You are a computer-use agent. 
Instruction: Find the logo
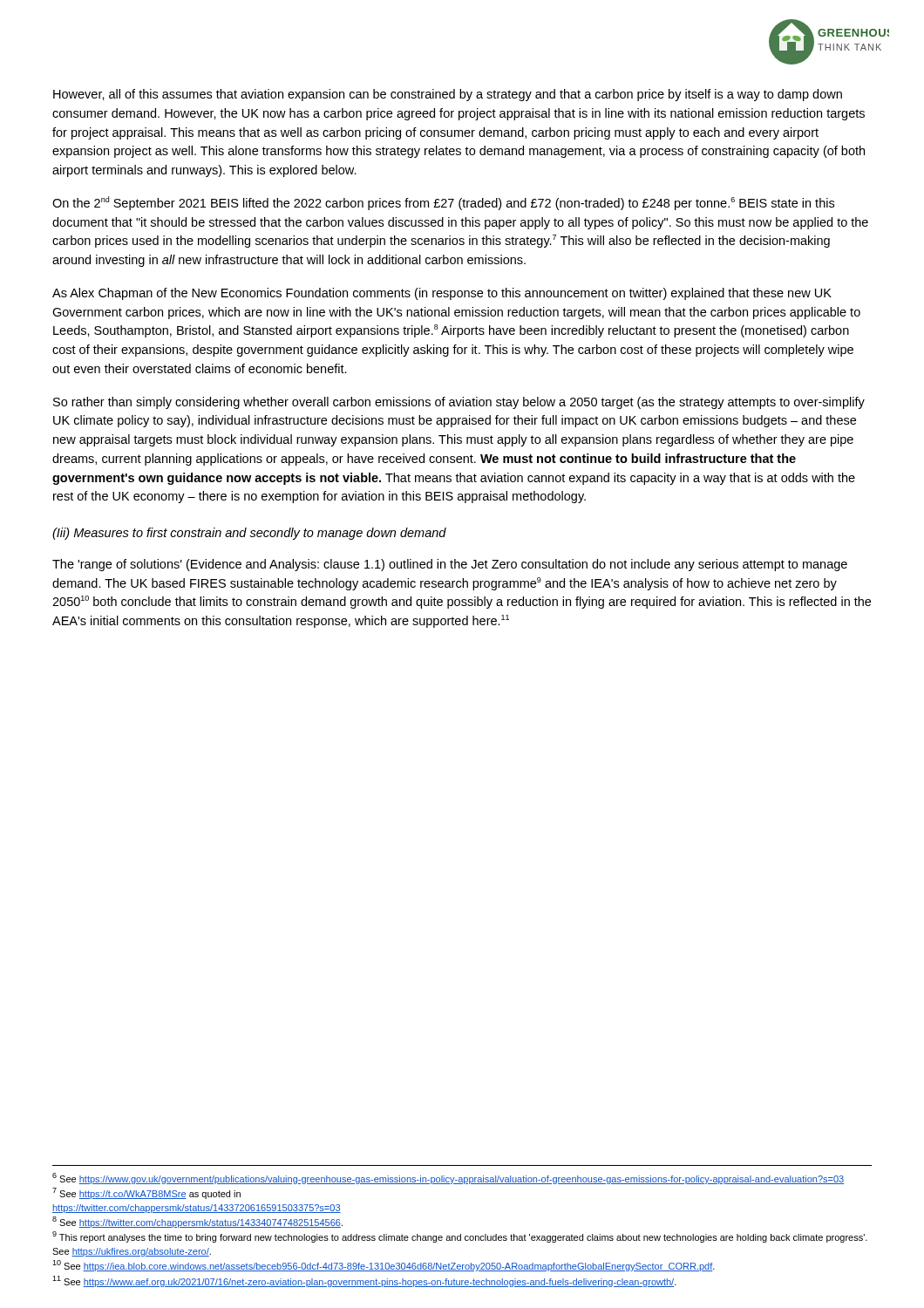pos(828,42)
